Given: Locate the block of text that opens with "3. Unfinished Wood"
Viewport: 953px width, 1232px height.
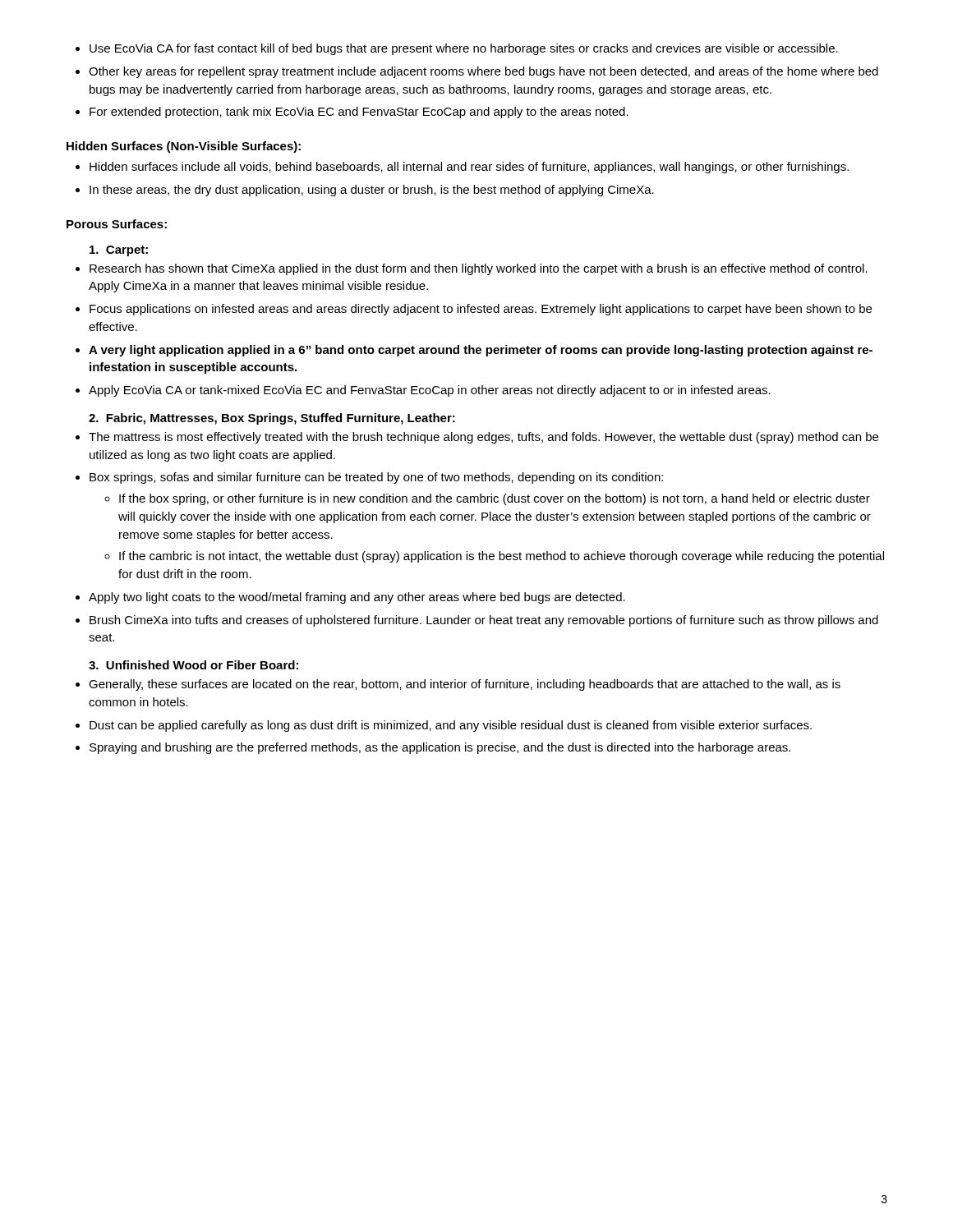Looking at the screenshot, I should [x=194, y=665].
